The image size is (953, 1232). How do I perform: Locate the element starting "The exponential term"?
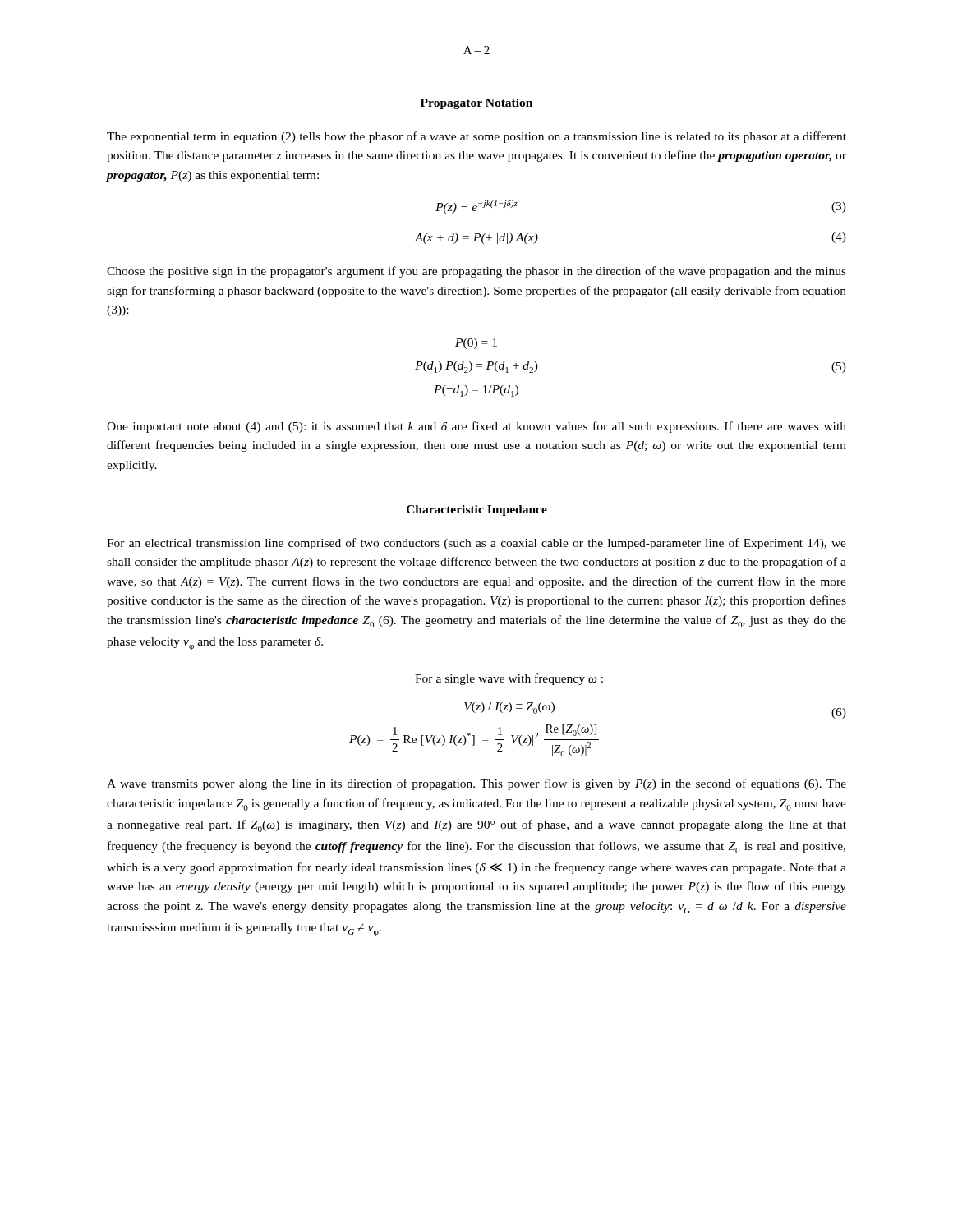pos(476,155)
